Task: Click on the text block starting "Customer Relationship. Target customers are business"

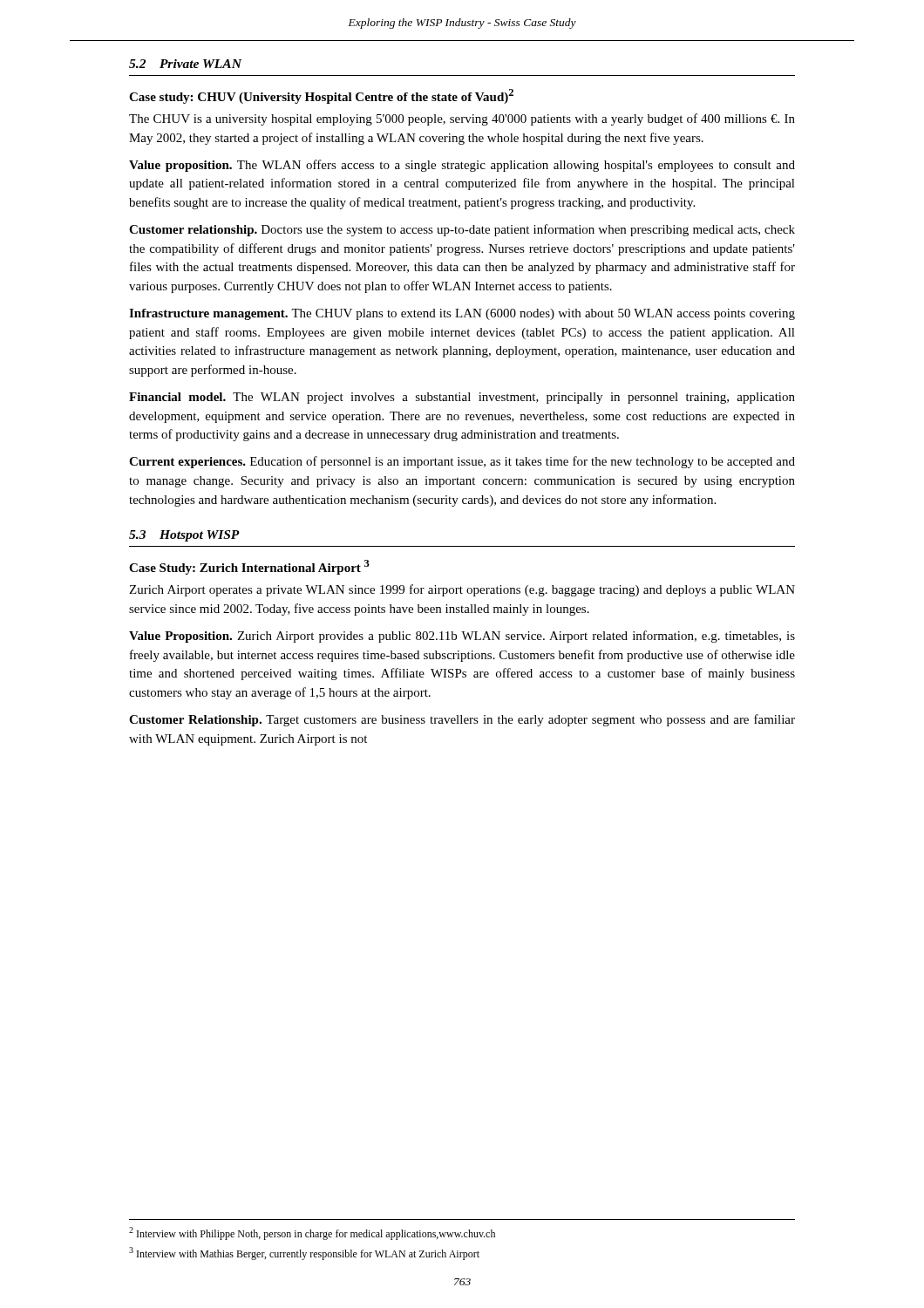Action: tap(462, 729)
